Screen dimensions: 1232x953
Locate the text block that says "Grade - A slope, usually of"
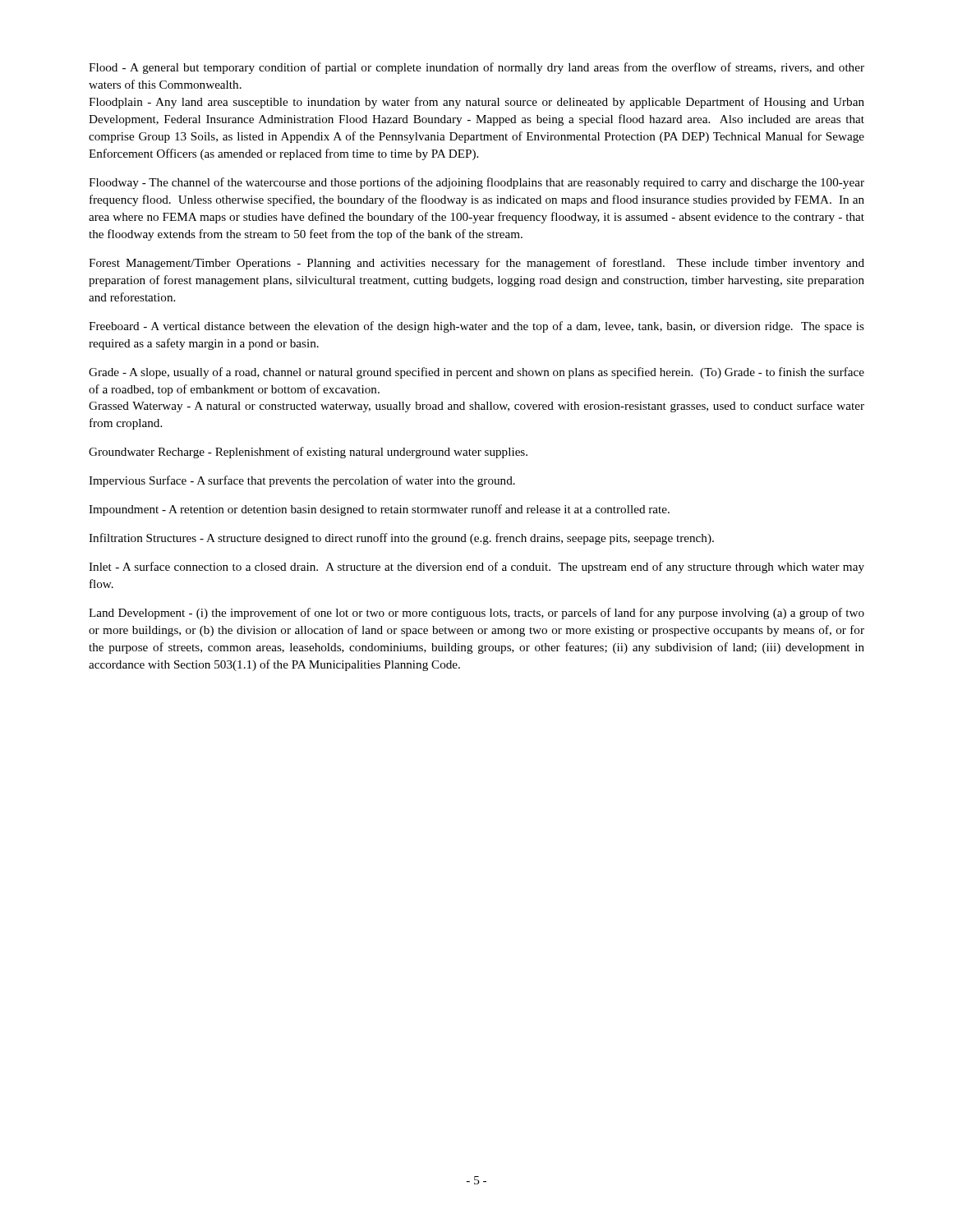coord(476,397)
